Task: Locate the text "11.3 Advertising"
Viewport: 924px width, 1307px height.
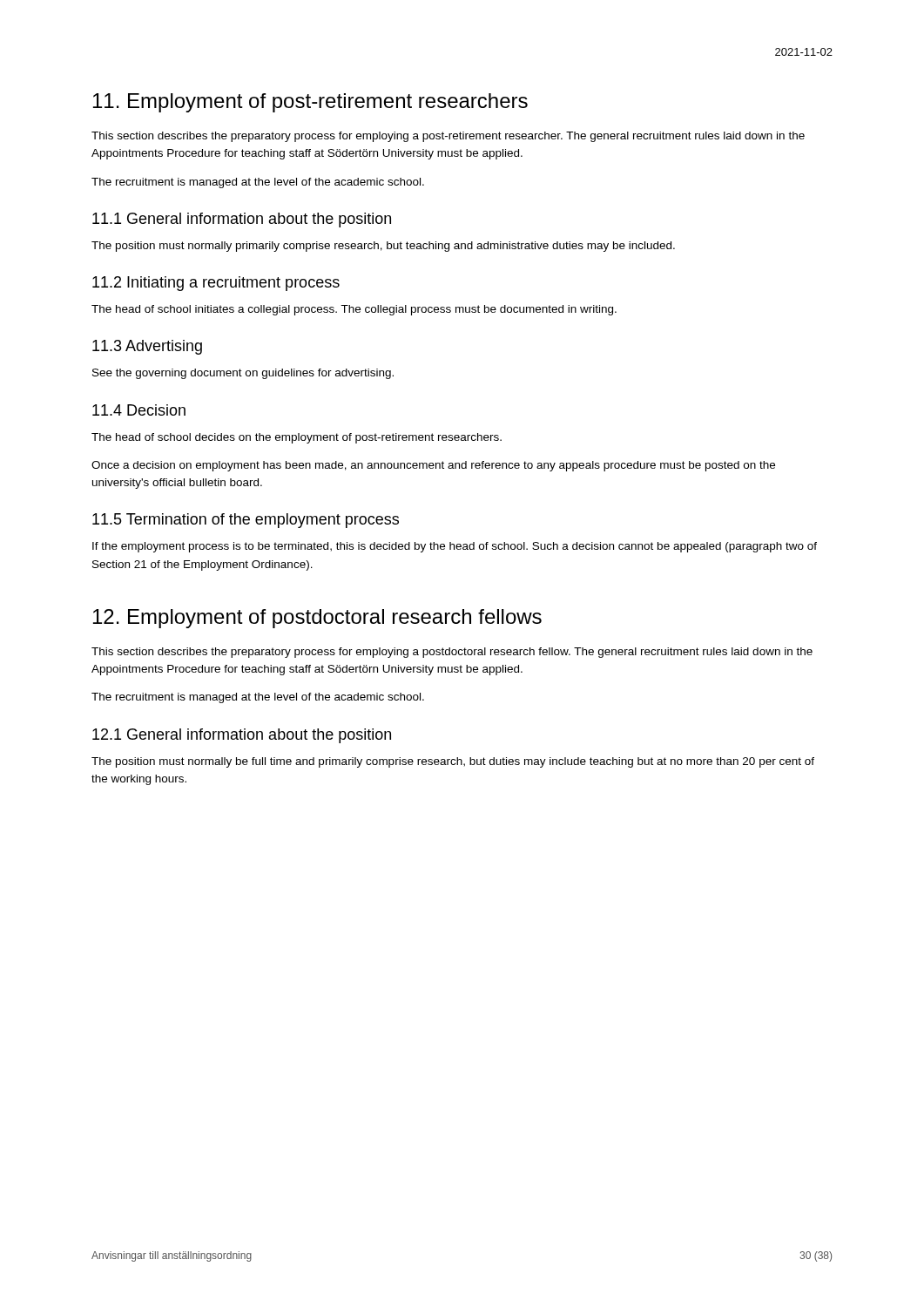Action: click(147, 347)
